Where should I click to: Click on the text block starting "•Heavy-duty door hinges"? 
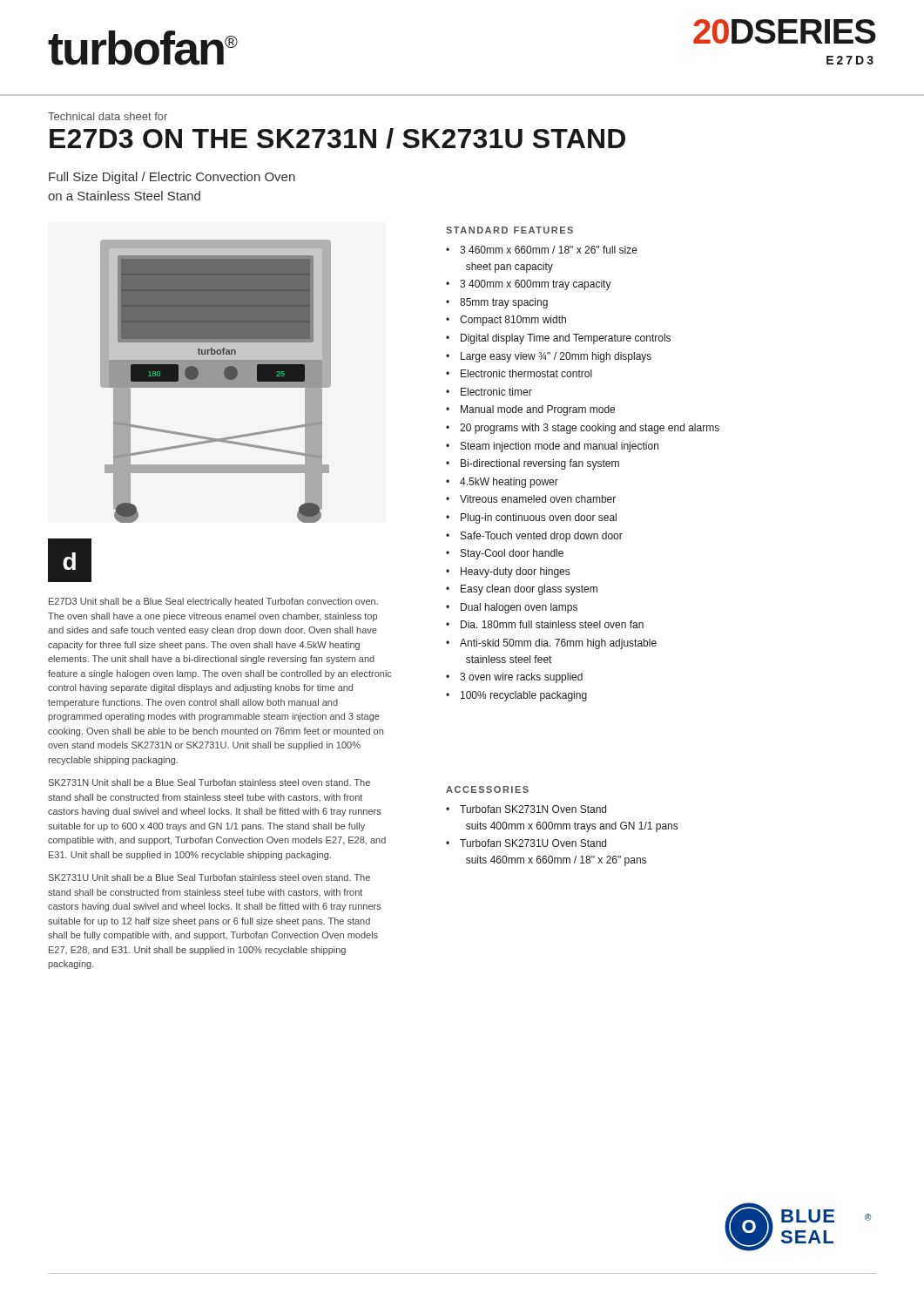tap(508, 572)
